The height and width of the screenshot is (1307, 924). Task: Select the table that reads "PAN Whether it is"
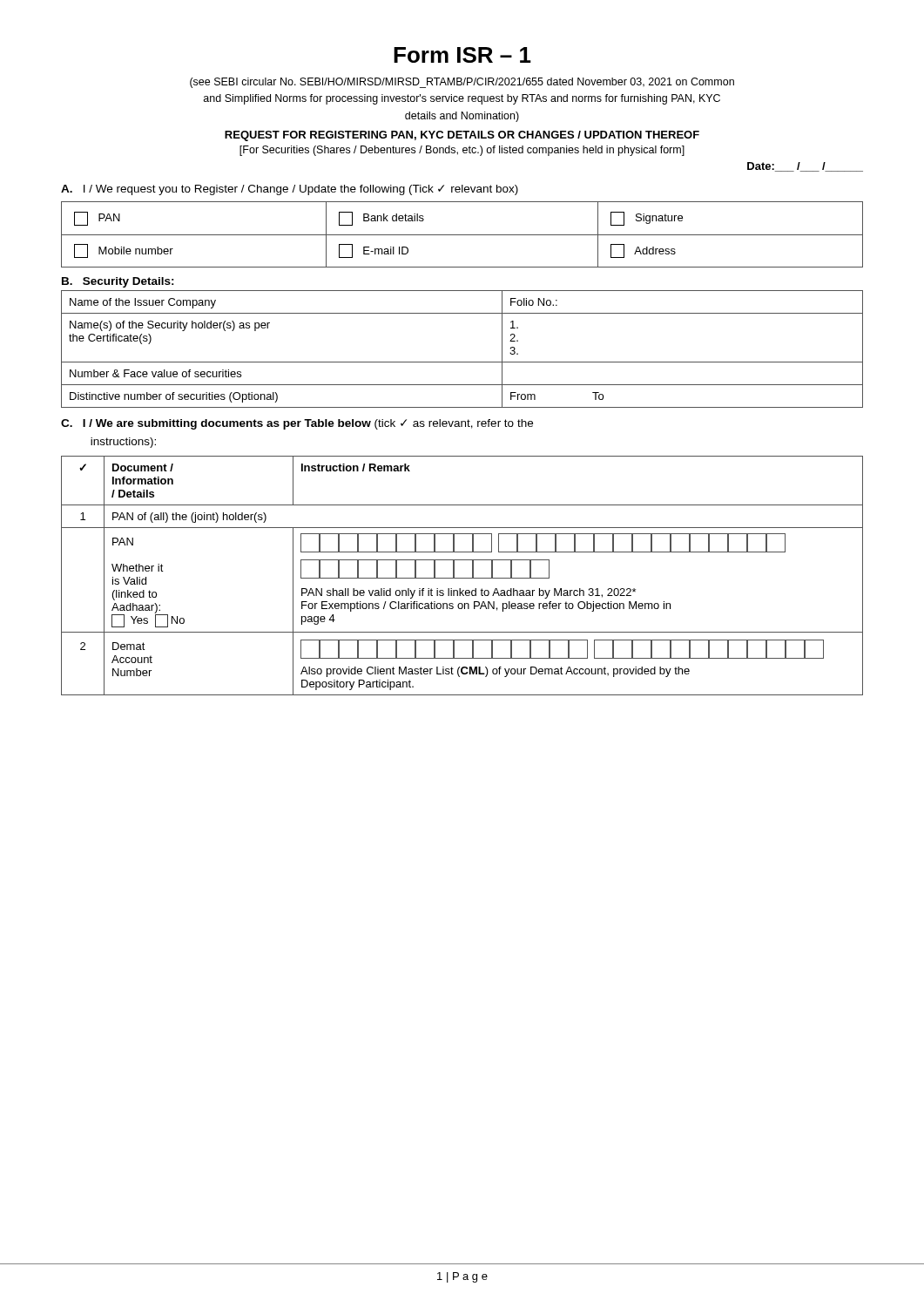click(x=462, y=575)
